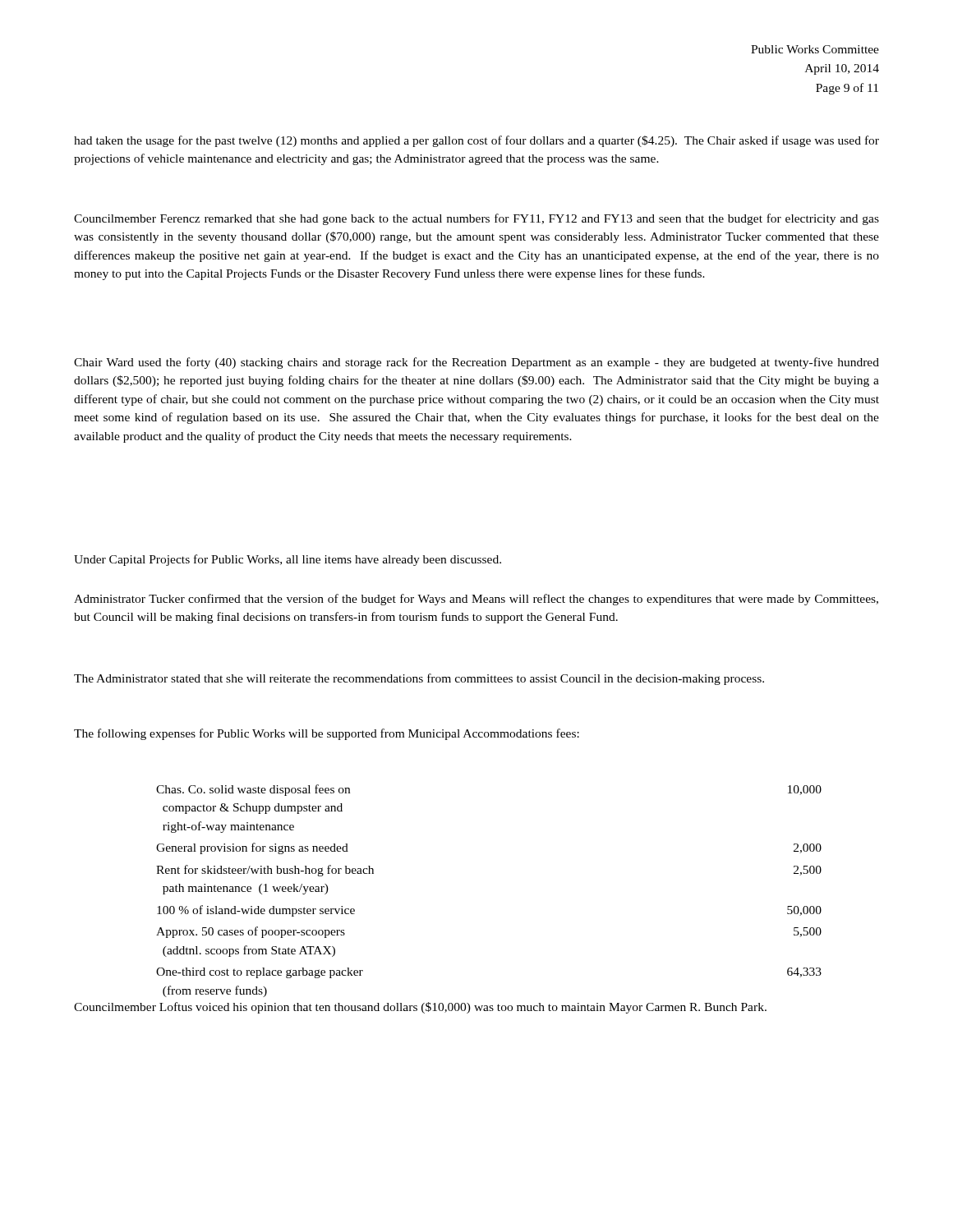Find the list item with the text "One-third cost to"
The width and height of the screenshot is (953, 1232).
click(x=253, y=973)
